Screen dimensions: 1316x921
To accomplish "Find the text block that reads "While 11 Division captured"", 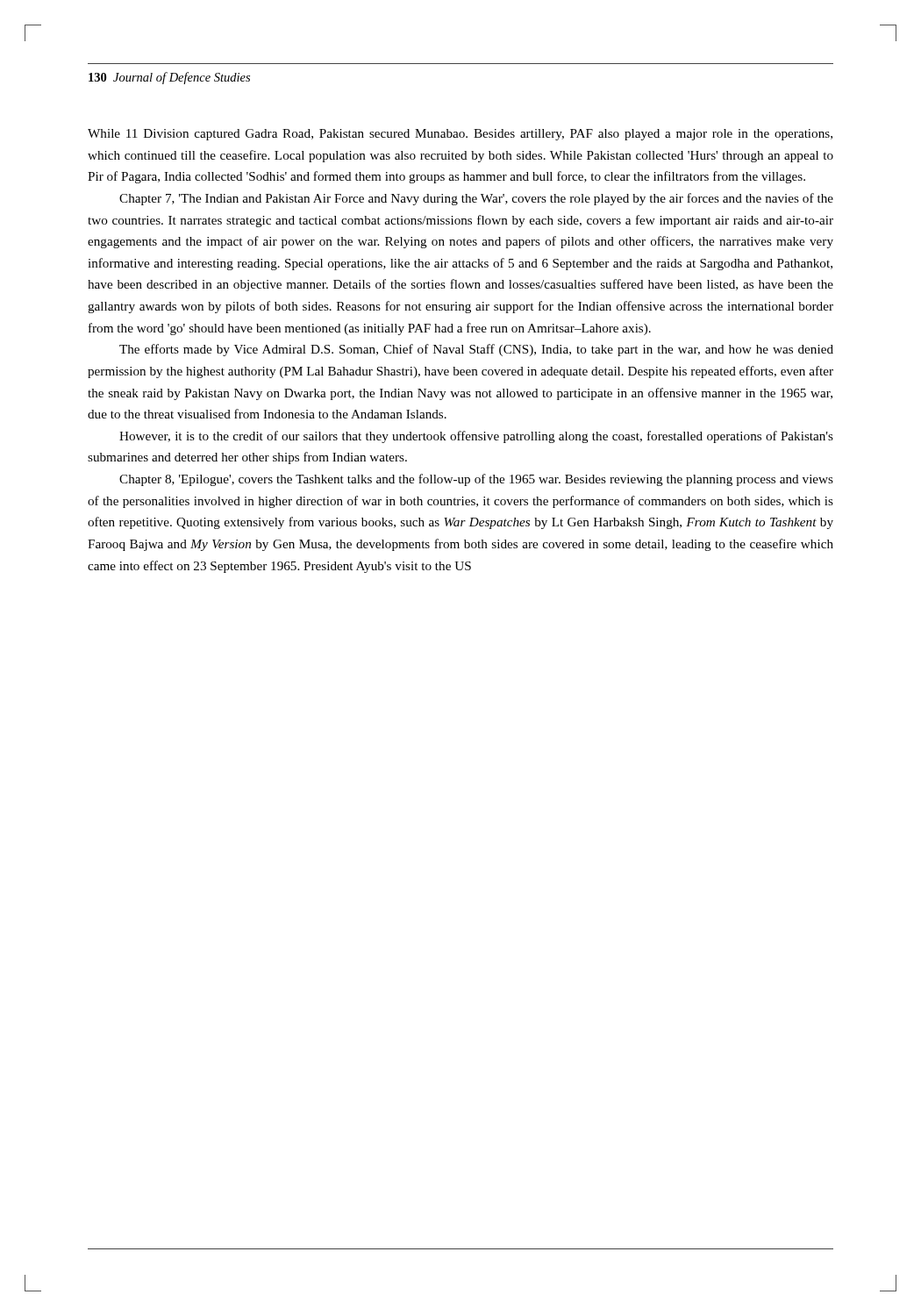I will coord(460,155).
